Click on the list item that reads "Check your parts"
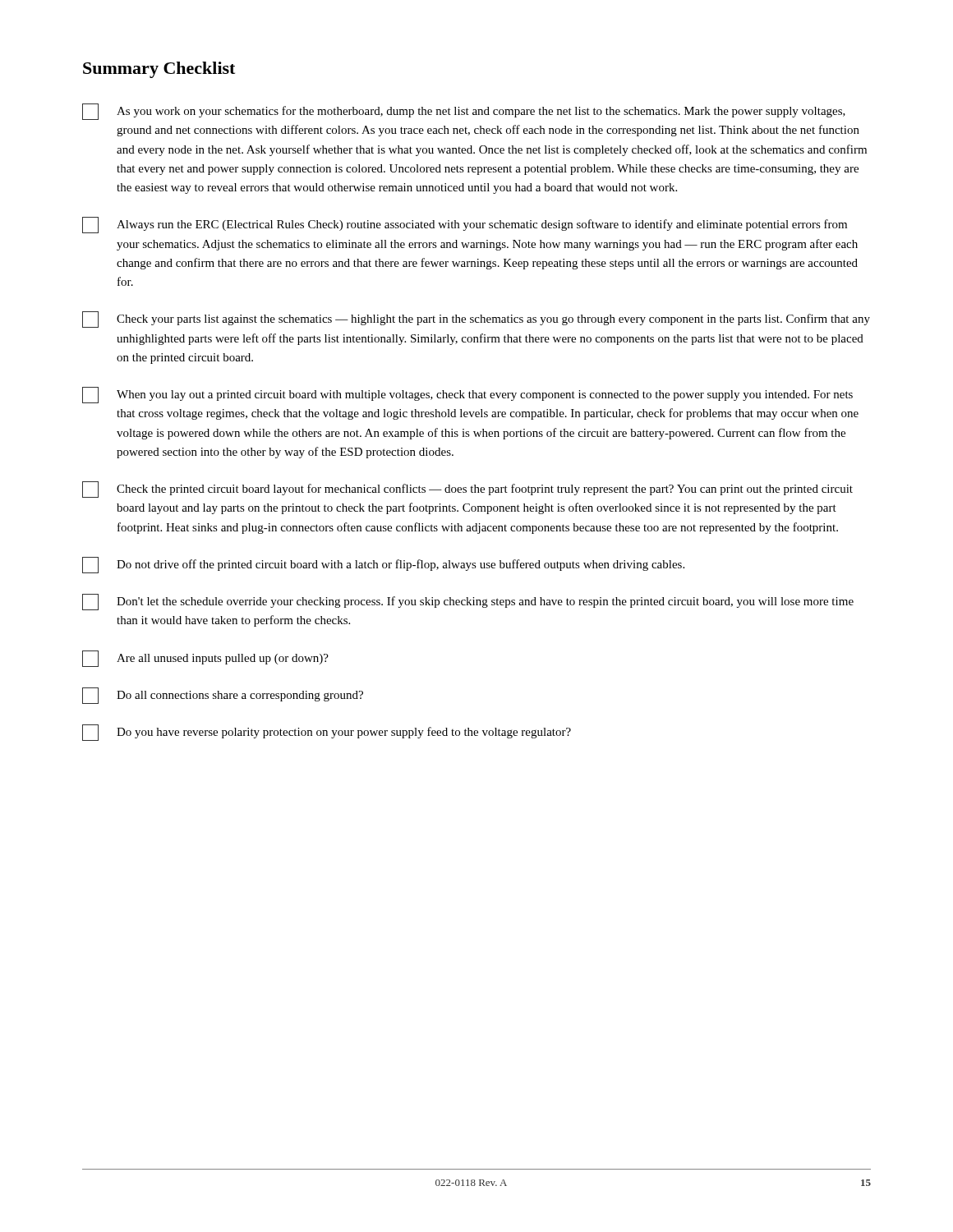Viewport: 953px width, 1232px height. [x=476, y=338]
